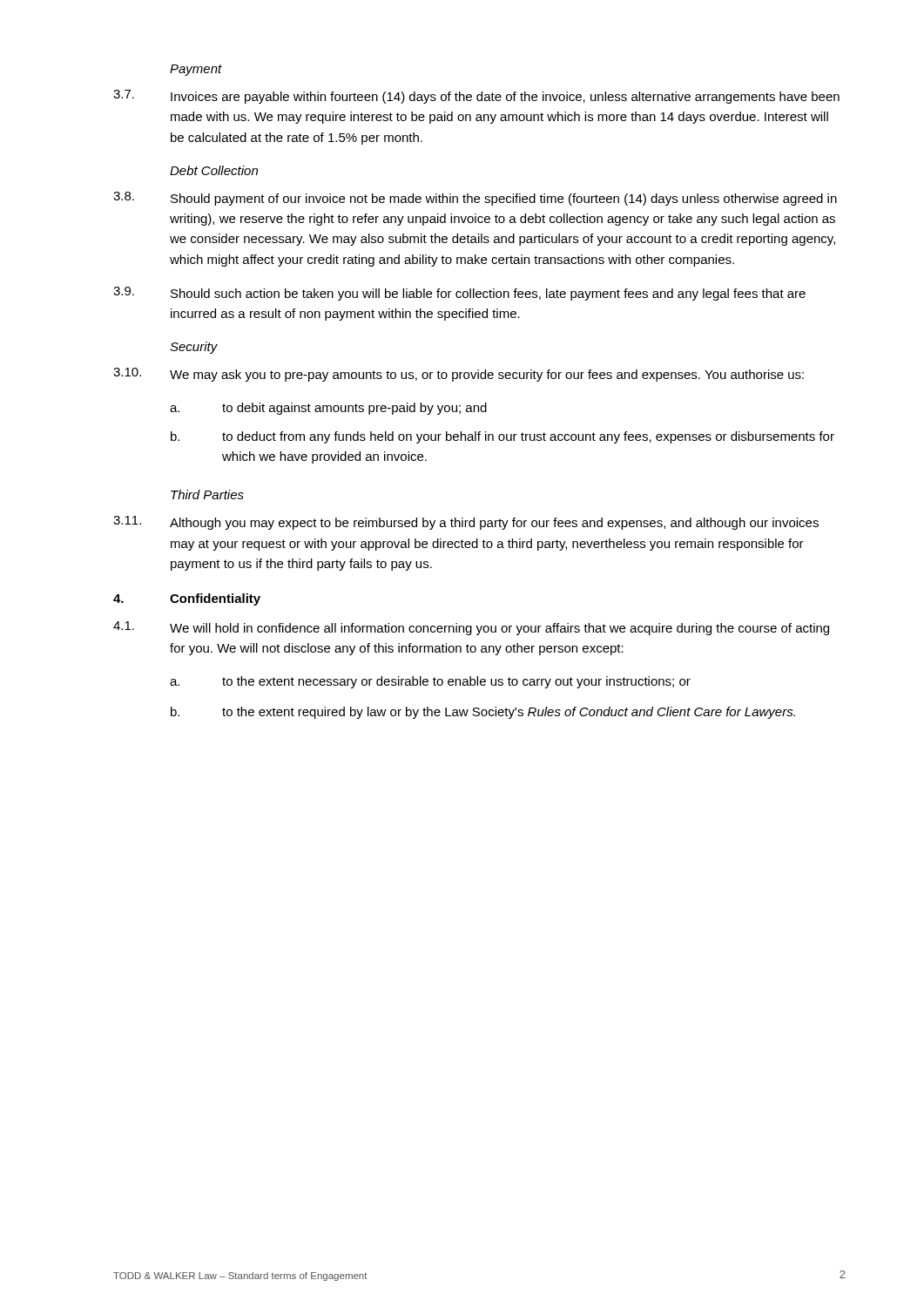Find "Debt Collection" on this page

click(x=214, y=170)
